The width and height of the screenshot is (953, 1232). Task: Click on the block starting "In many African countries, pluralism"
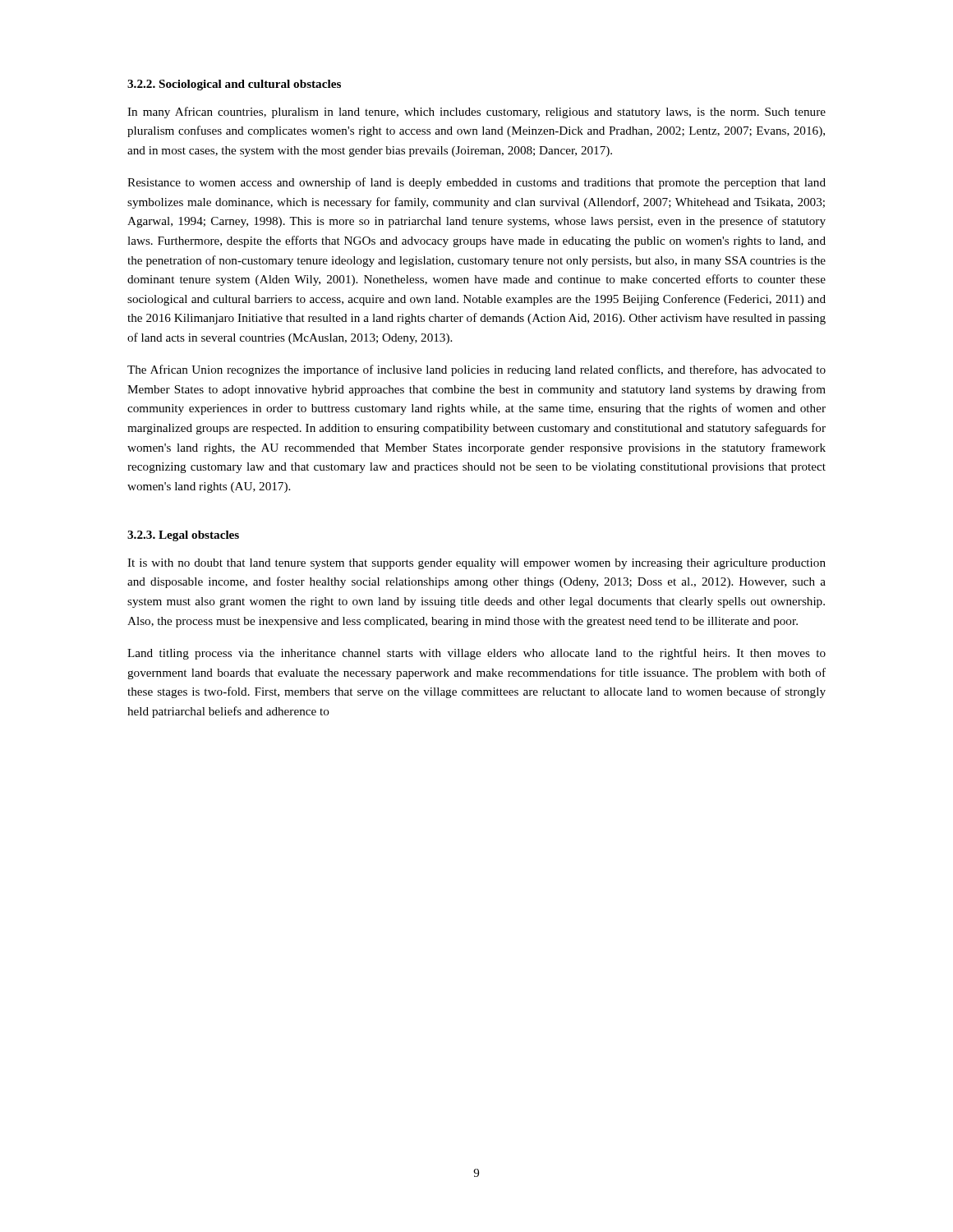point(476,130)
